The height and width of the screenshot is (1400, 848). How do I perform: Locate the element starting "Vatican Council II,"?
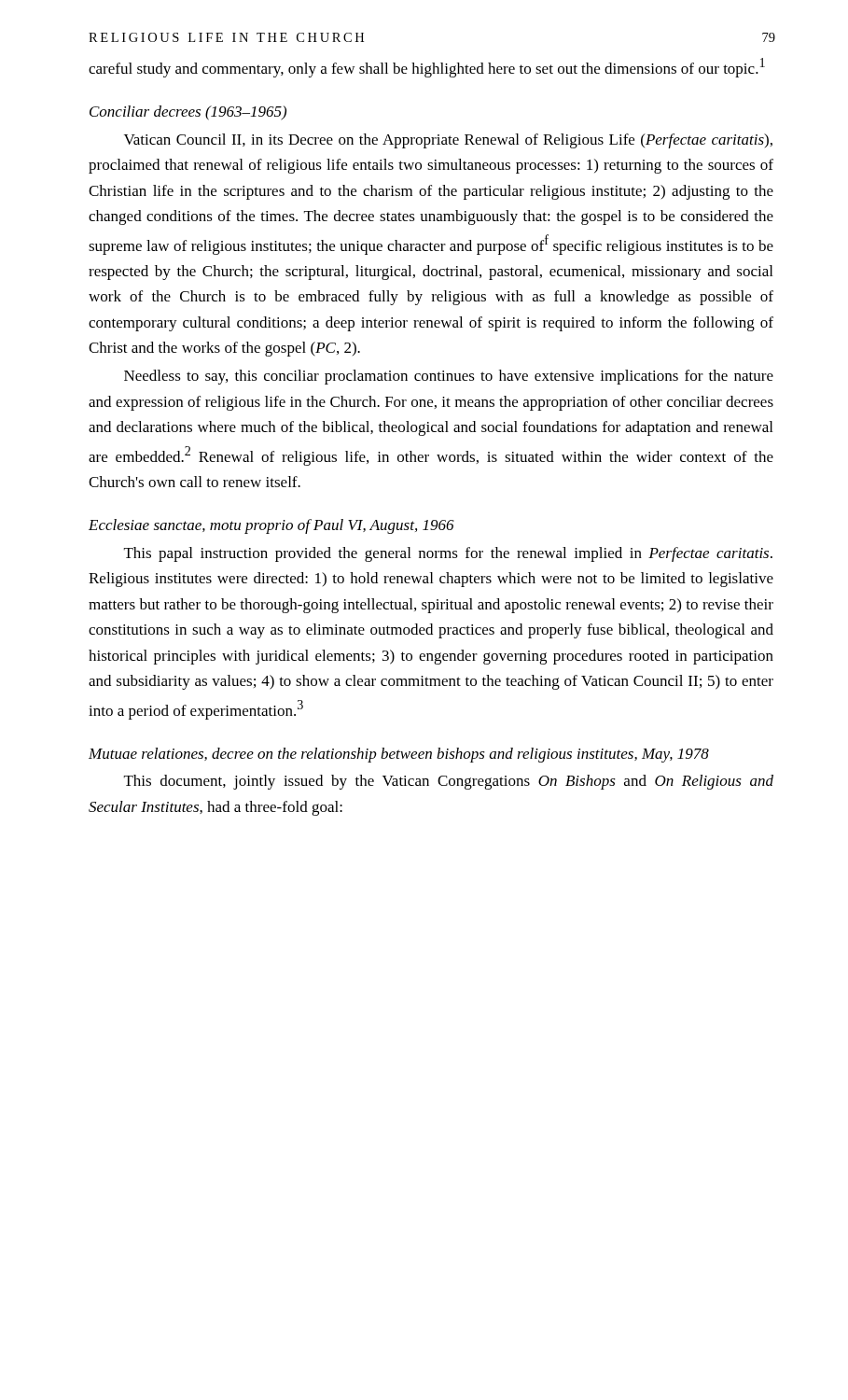tap(431, 244)
